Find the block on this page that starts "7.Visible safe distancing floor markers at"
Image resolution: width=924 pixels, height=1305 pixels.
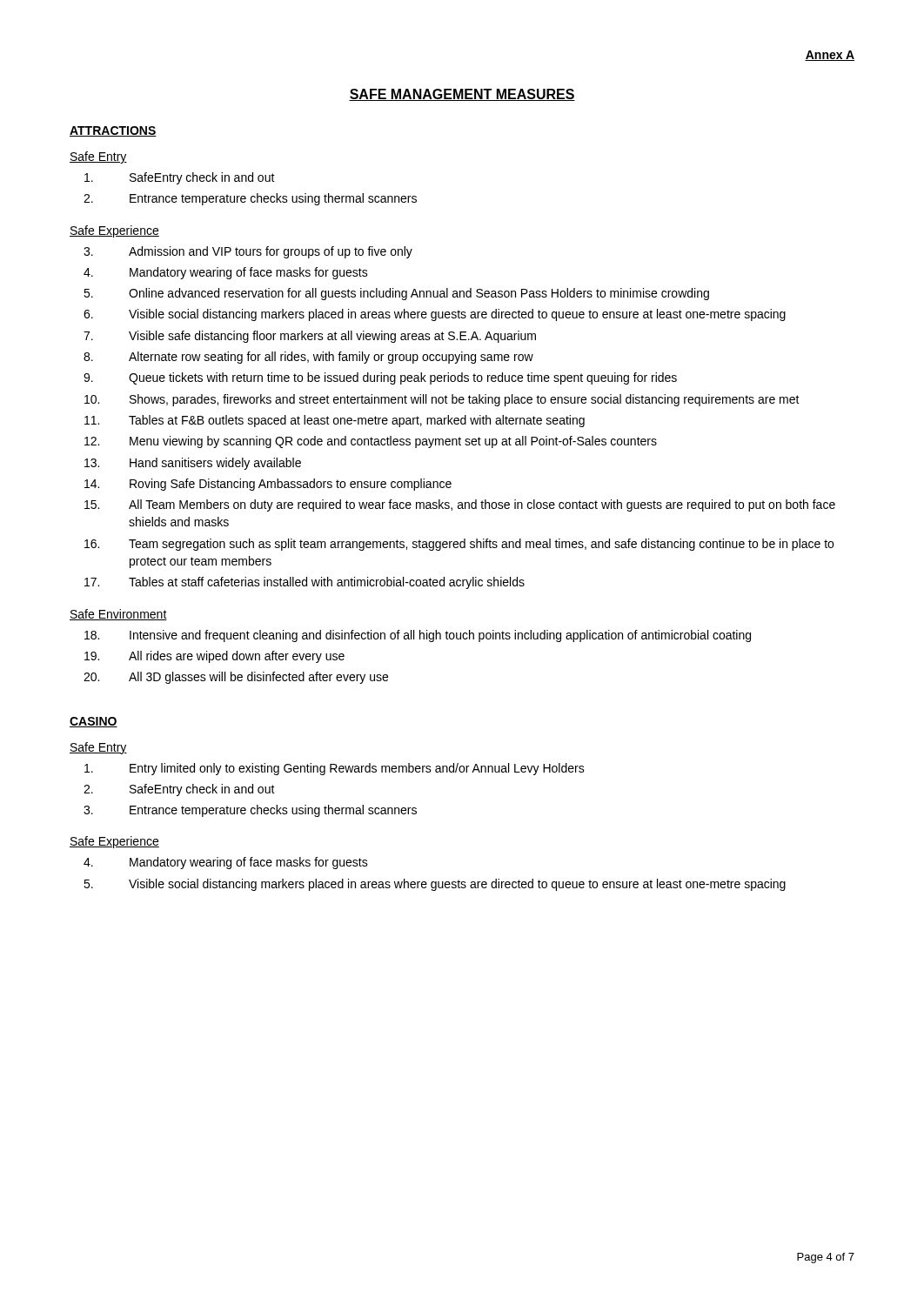click(462, 336)
